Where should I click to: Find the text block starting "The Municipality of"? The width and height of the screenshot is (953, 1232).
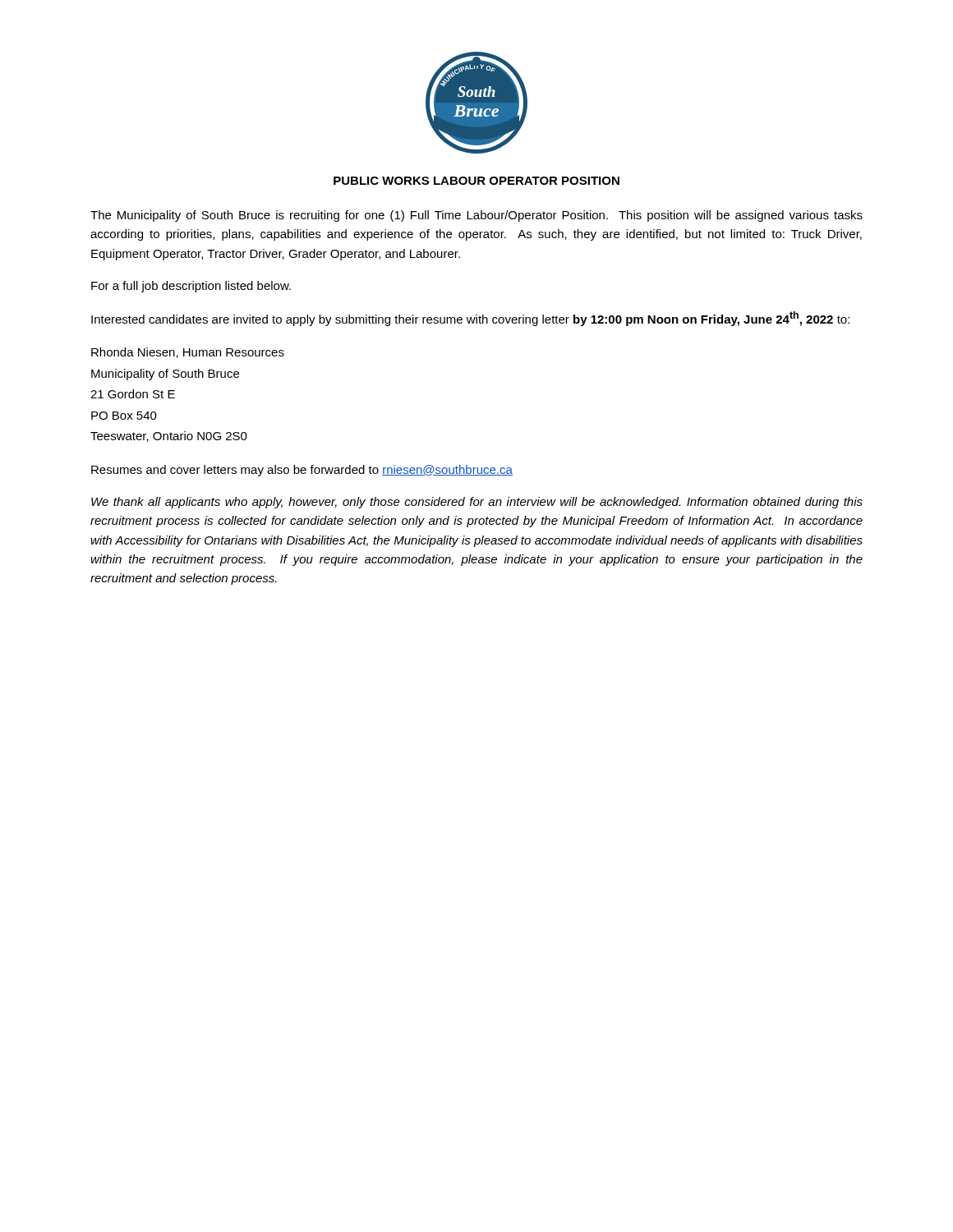click(476, 234)
